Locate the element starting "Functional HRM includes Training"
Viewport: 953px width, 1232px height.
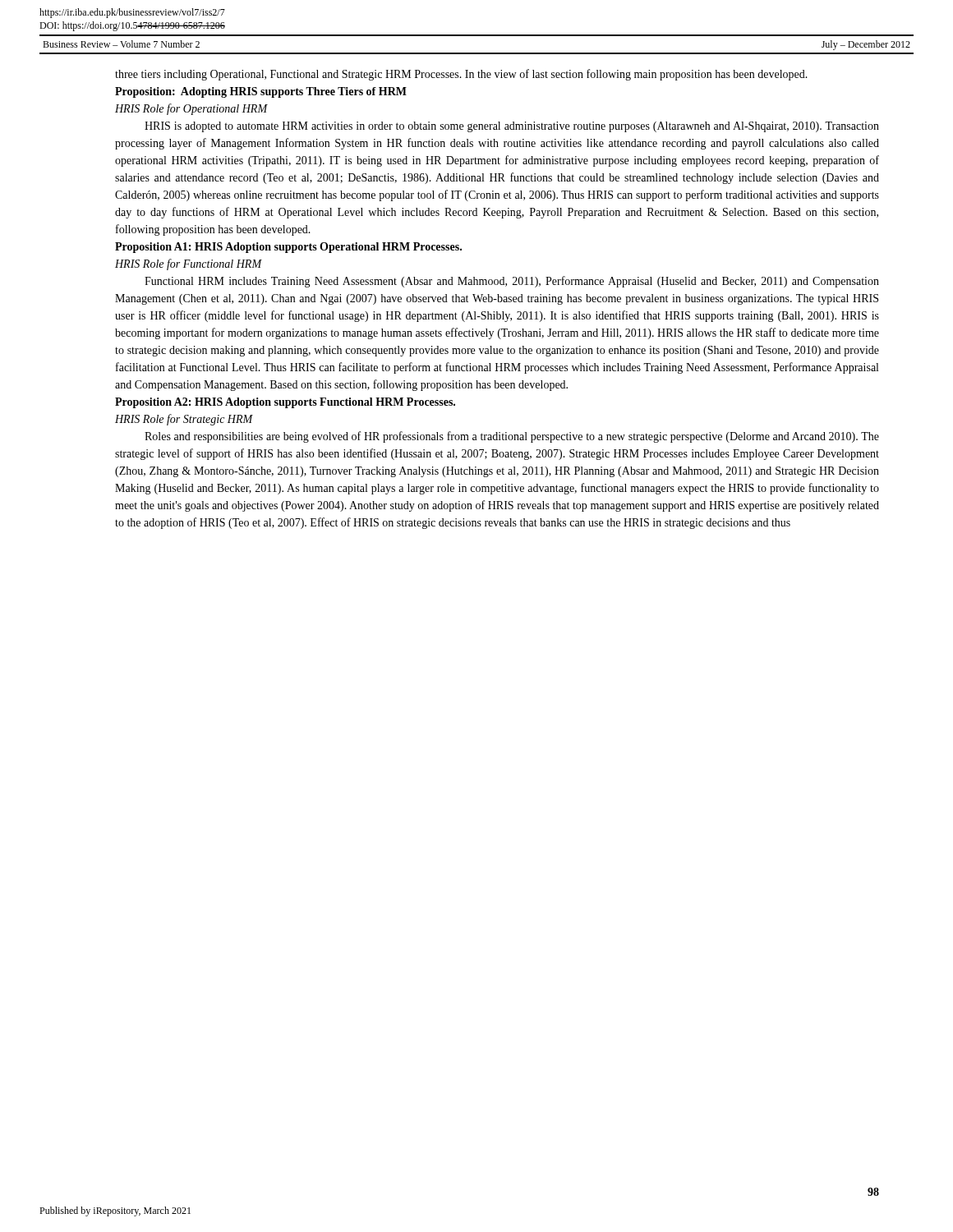tap(497, 333)
